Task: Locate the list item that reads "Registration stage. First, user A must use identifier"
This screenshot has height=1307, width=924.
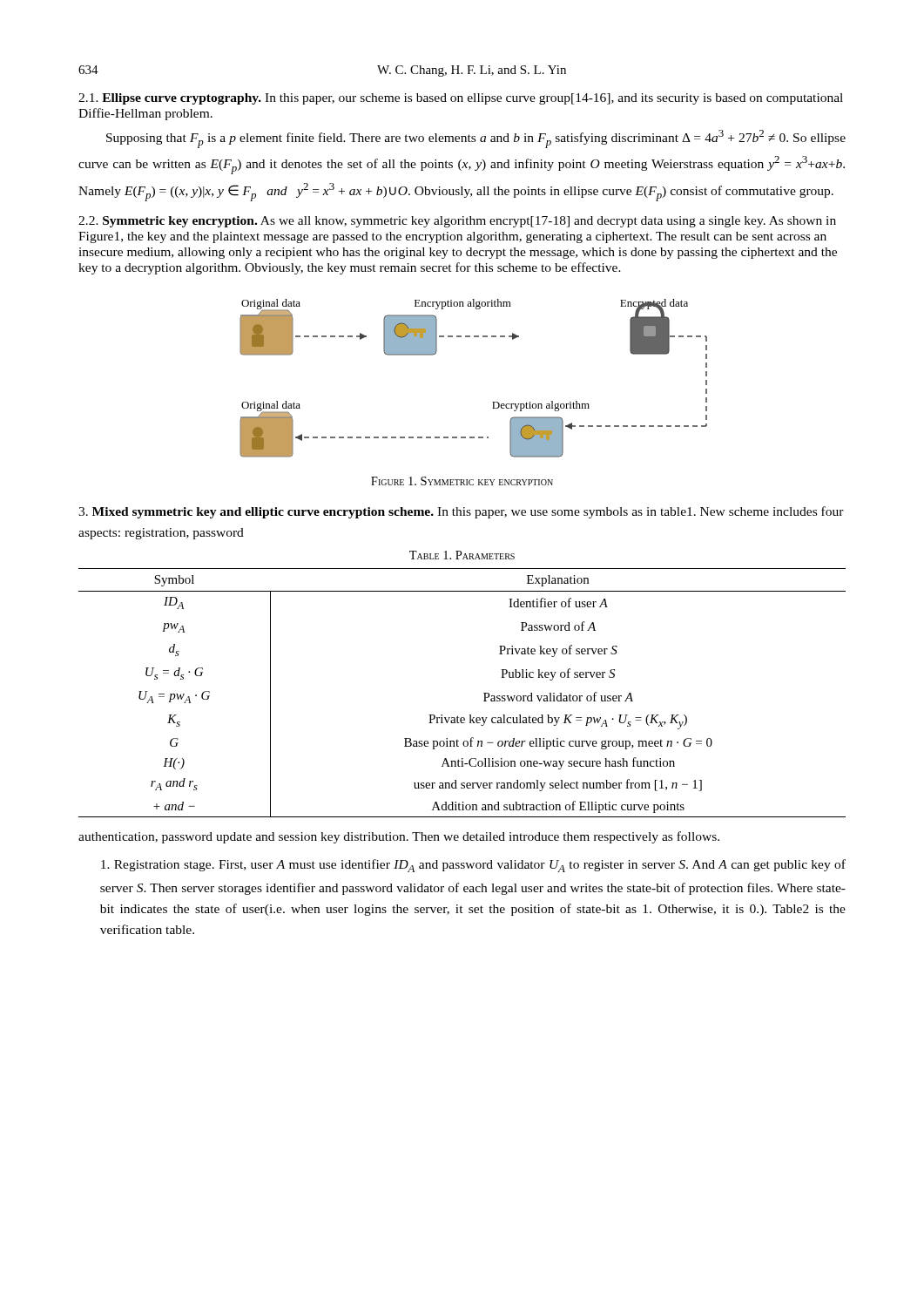Action: point(473,897)
